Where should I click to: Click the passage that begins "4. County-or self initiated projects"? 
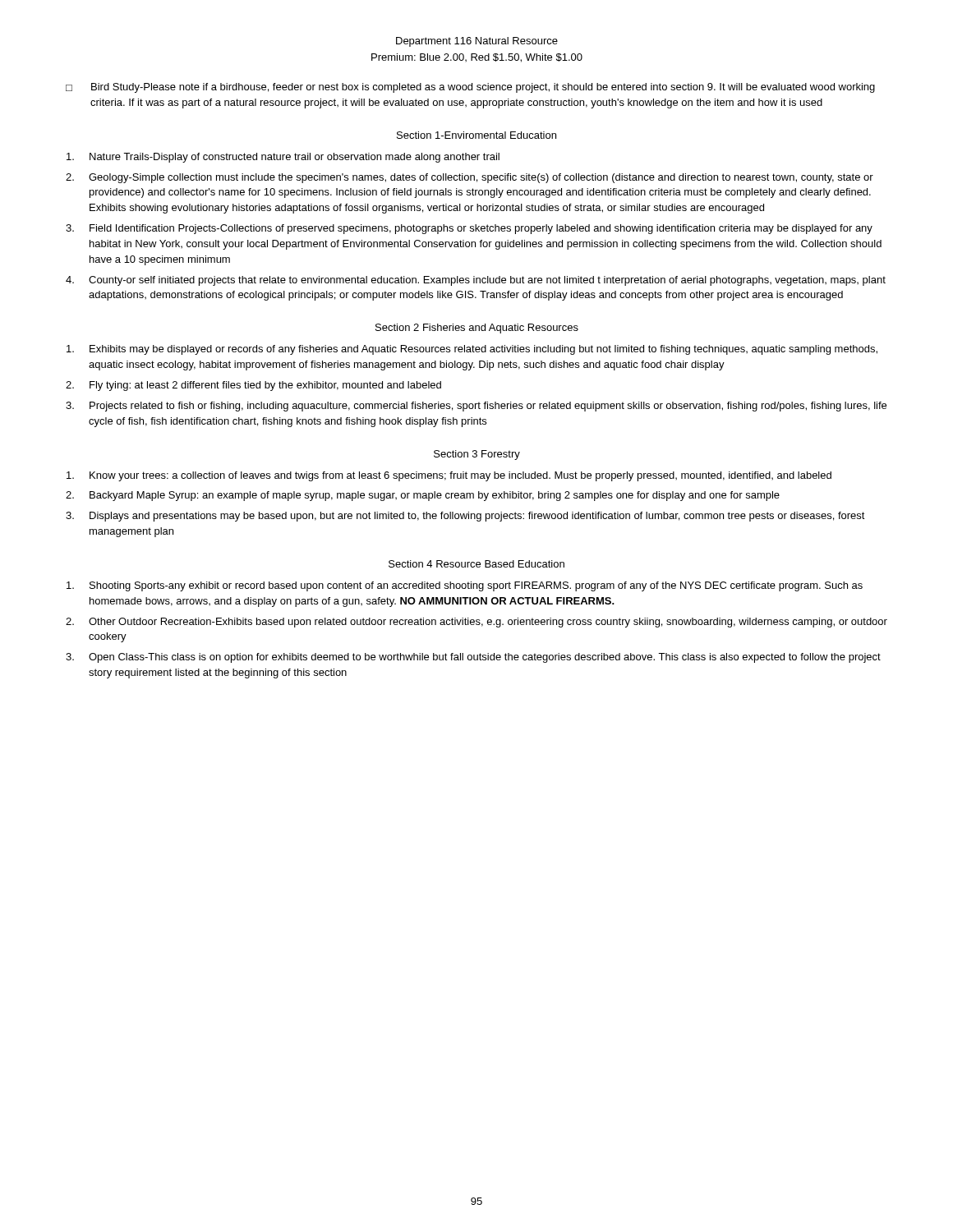476,288
